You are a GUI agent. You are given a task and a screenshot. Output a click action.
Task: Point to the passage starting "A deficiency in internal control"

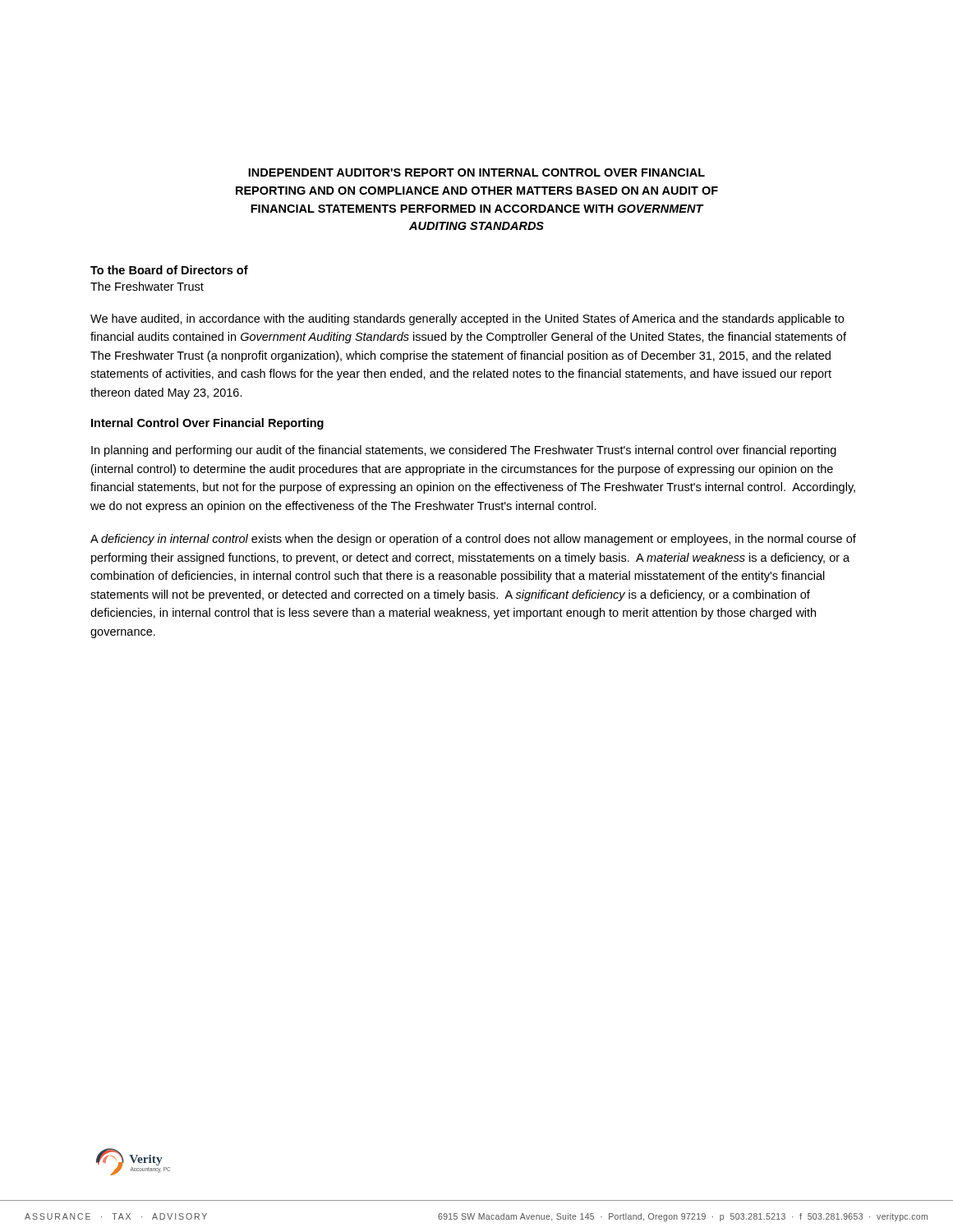coord(473,585)
